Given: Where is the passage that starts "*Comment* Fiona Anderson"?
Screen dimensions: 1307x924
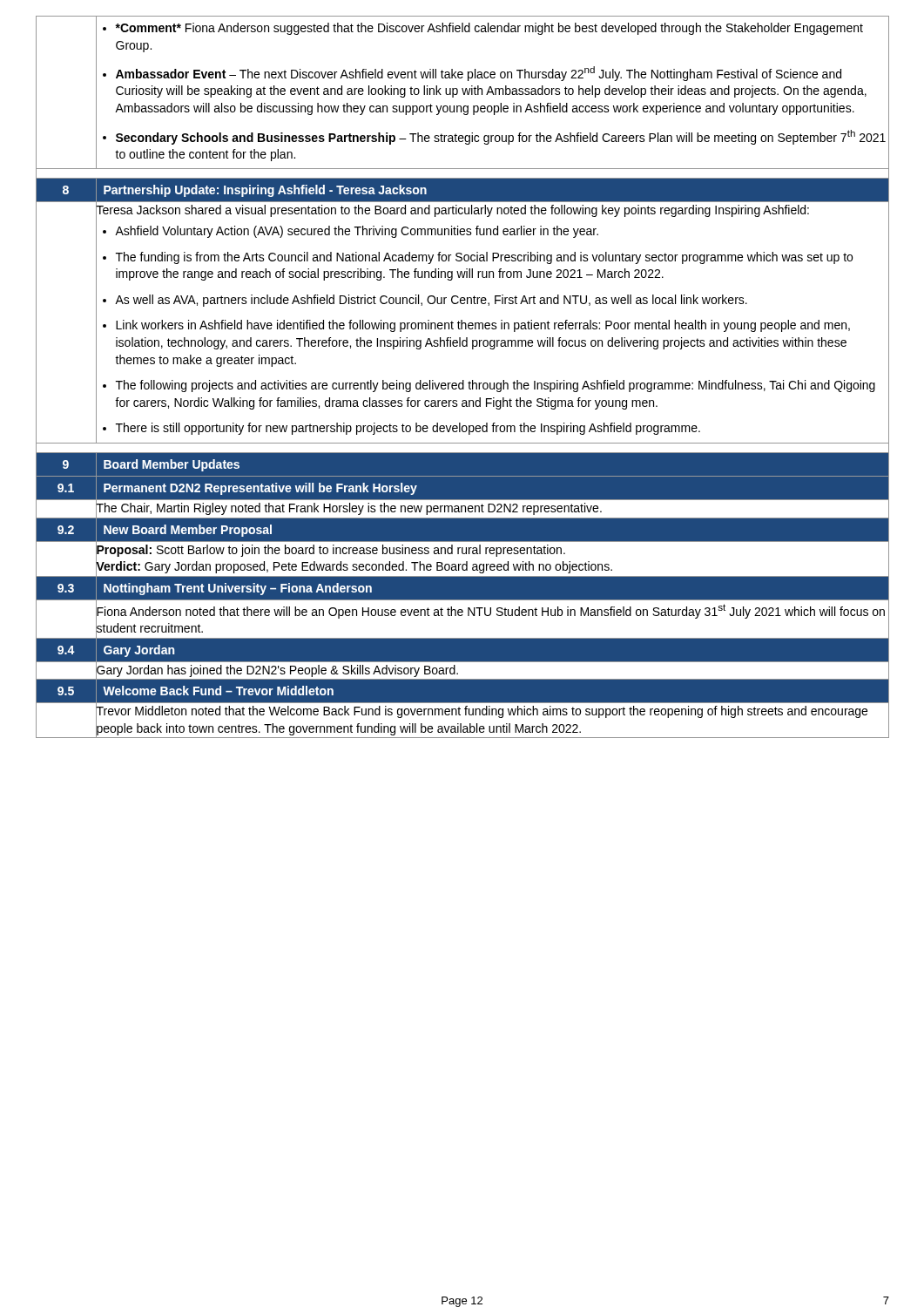Looking at the screenshot, I should tap(492, 37).
